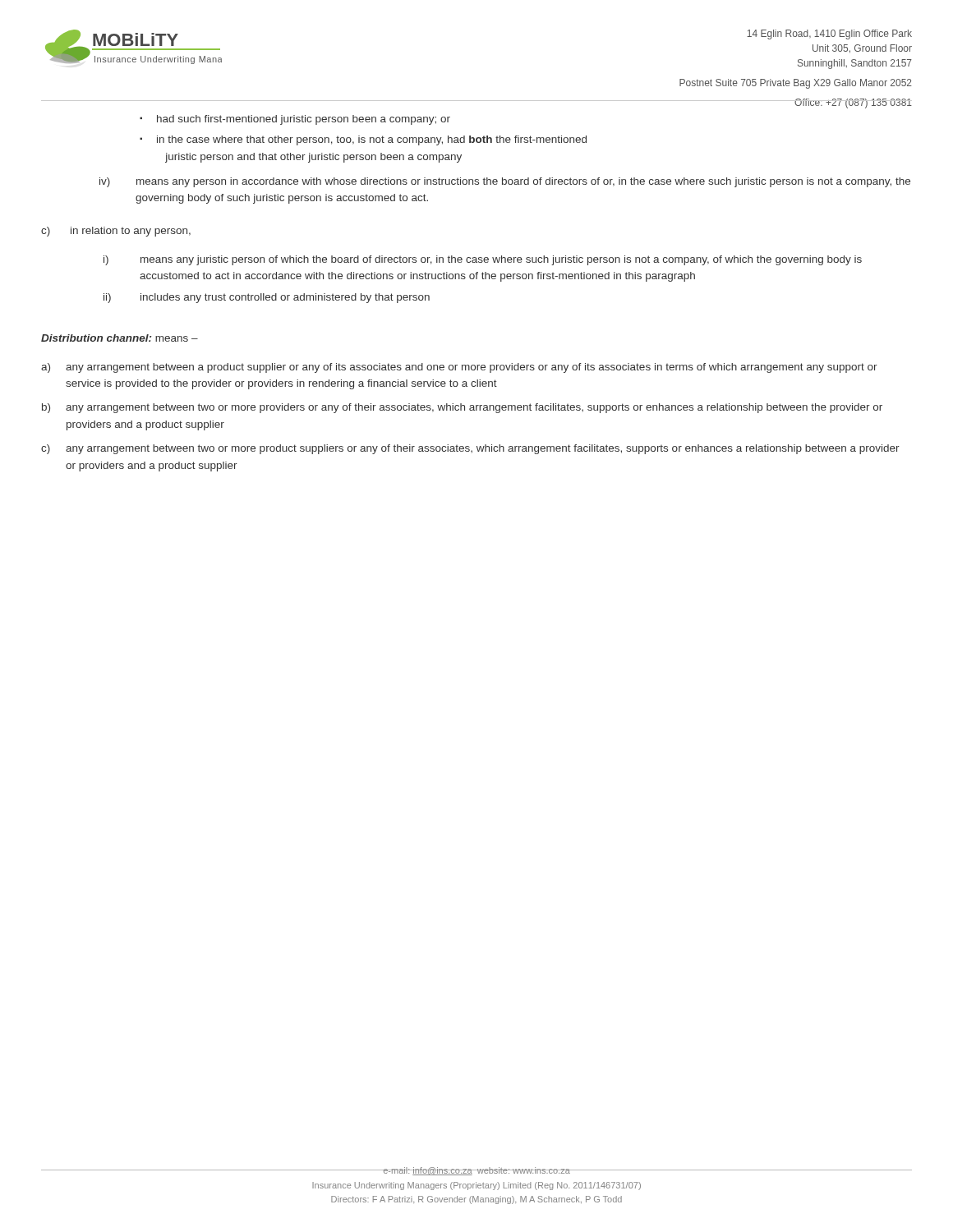Click on the region starting "had such first-mentioned juristic"
The height and width of the screenshot is (1232, 953).
pyautogui.click(x=303, y=119)
